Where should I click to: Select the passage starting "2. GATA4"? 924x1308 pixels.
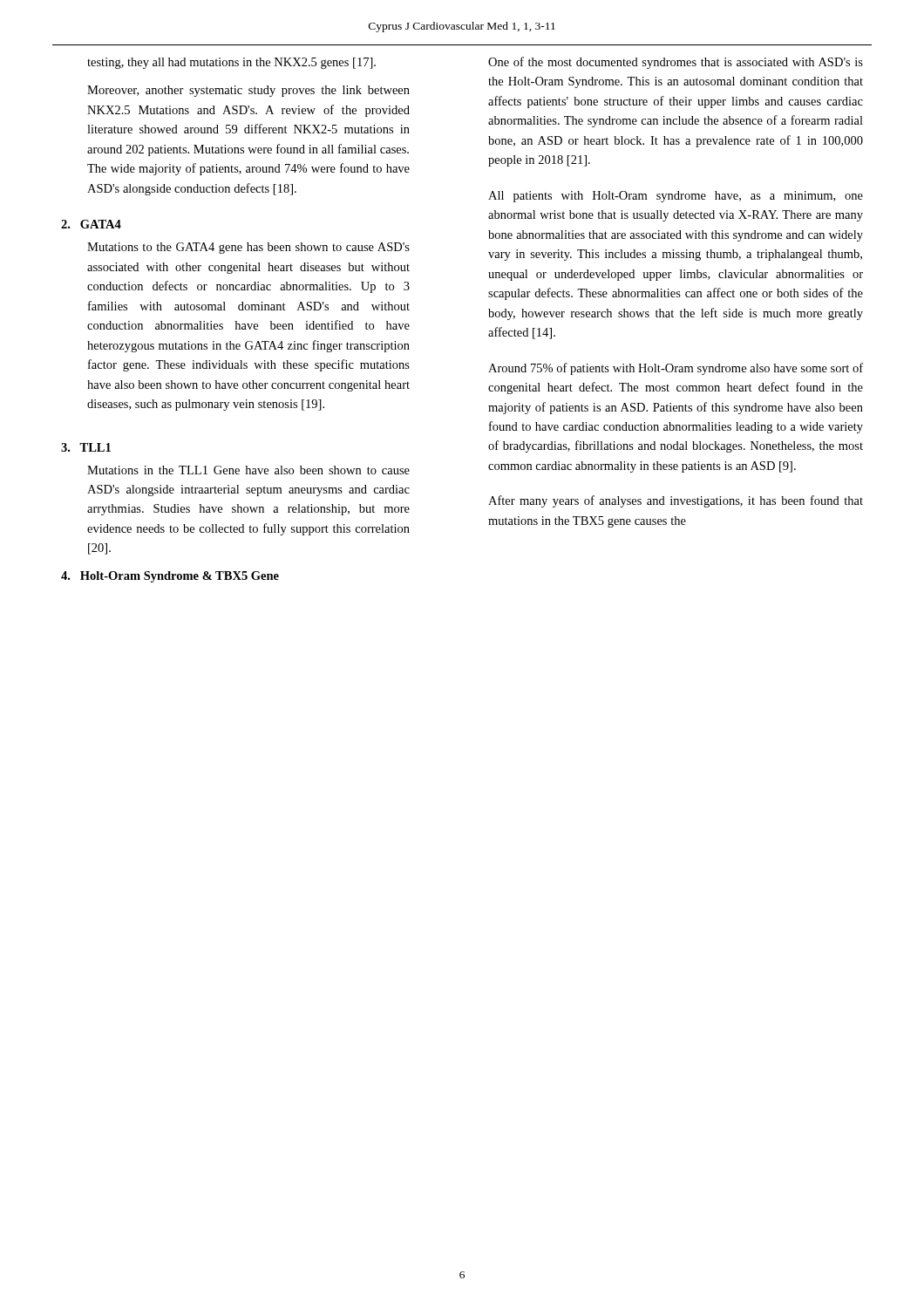[x=91, y=224]
